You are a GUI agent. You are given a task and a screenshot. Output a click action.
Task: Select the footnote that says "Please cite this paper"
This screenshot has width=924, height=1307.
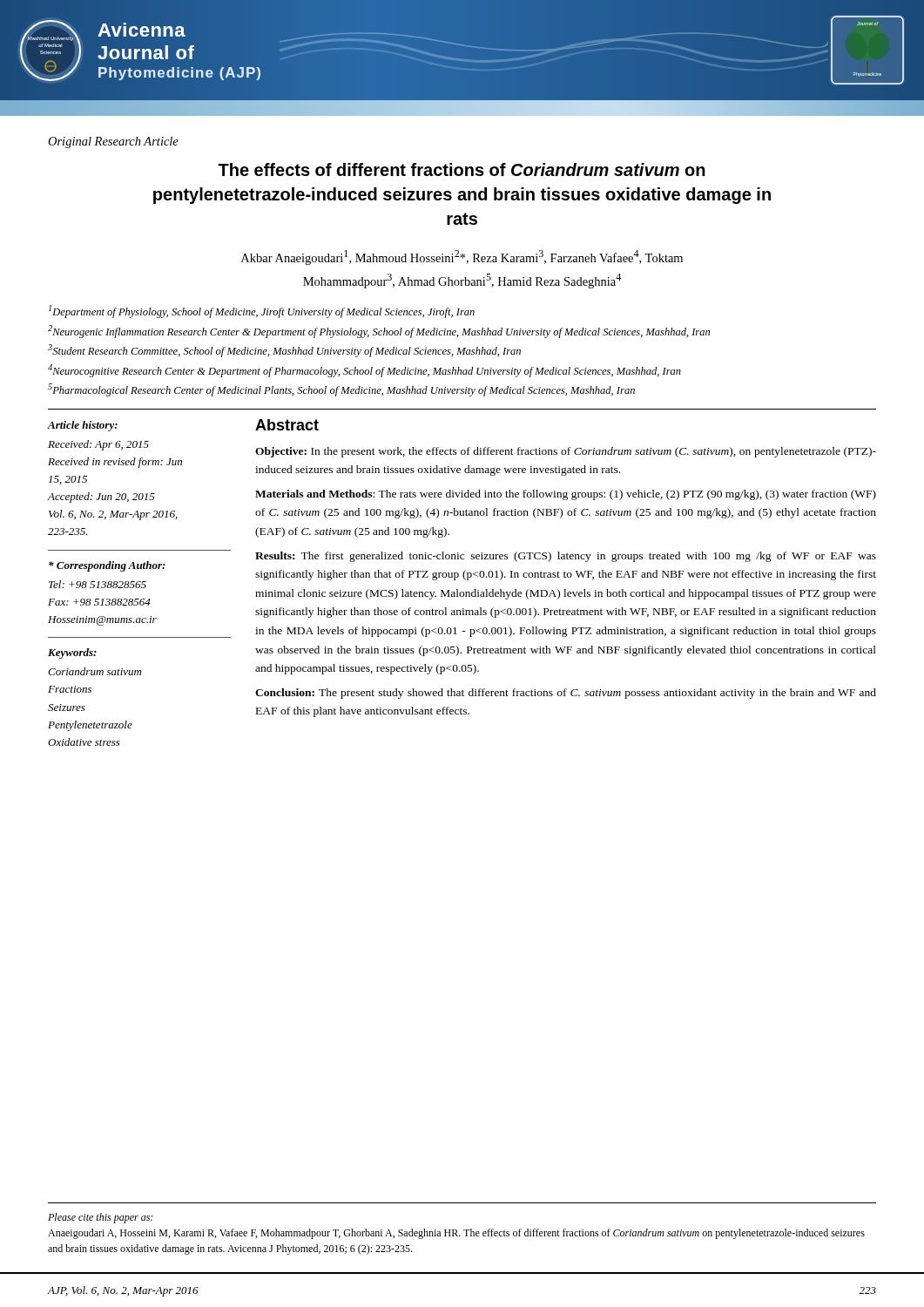(x=456, y=1233)
